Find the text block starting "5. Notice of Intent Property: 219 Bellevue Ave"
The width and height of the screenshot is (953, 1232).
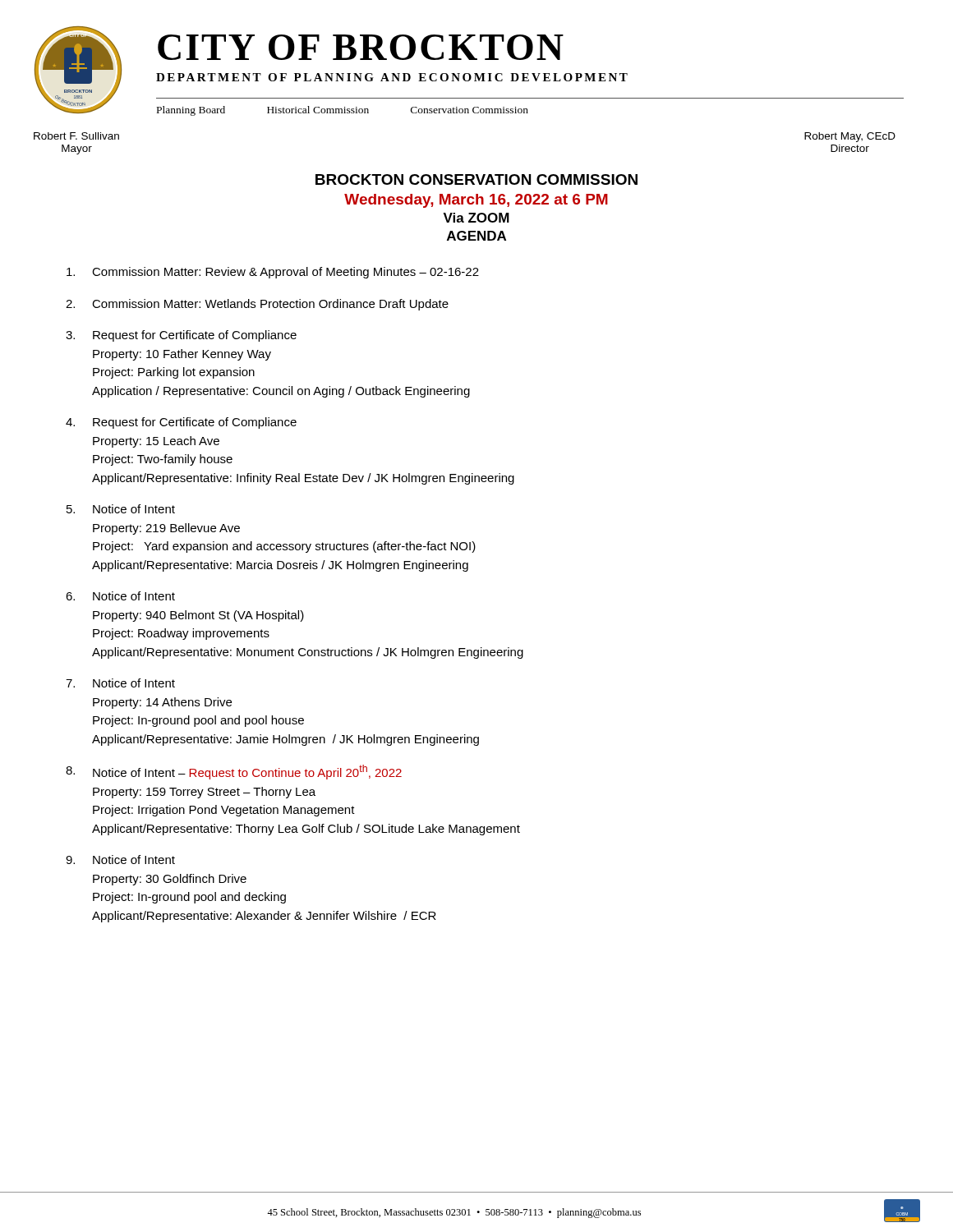pos(476,537)
